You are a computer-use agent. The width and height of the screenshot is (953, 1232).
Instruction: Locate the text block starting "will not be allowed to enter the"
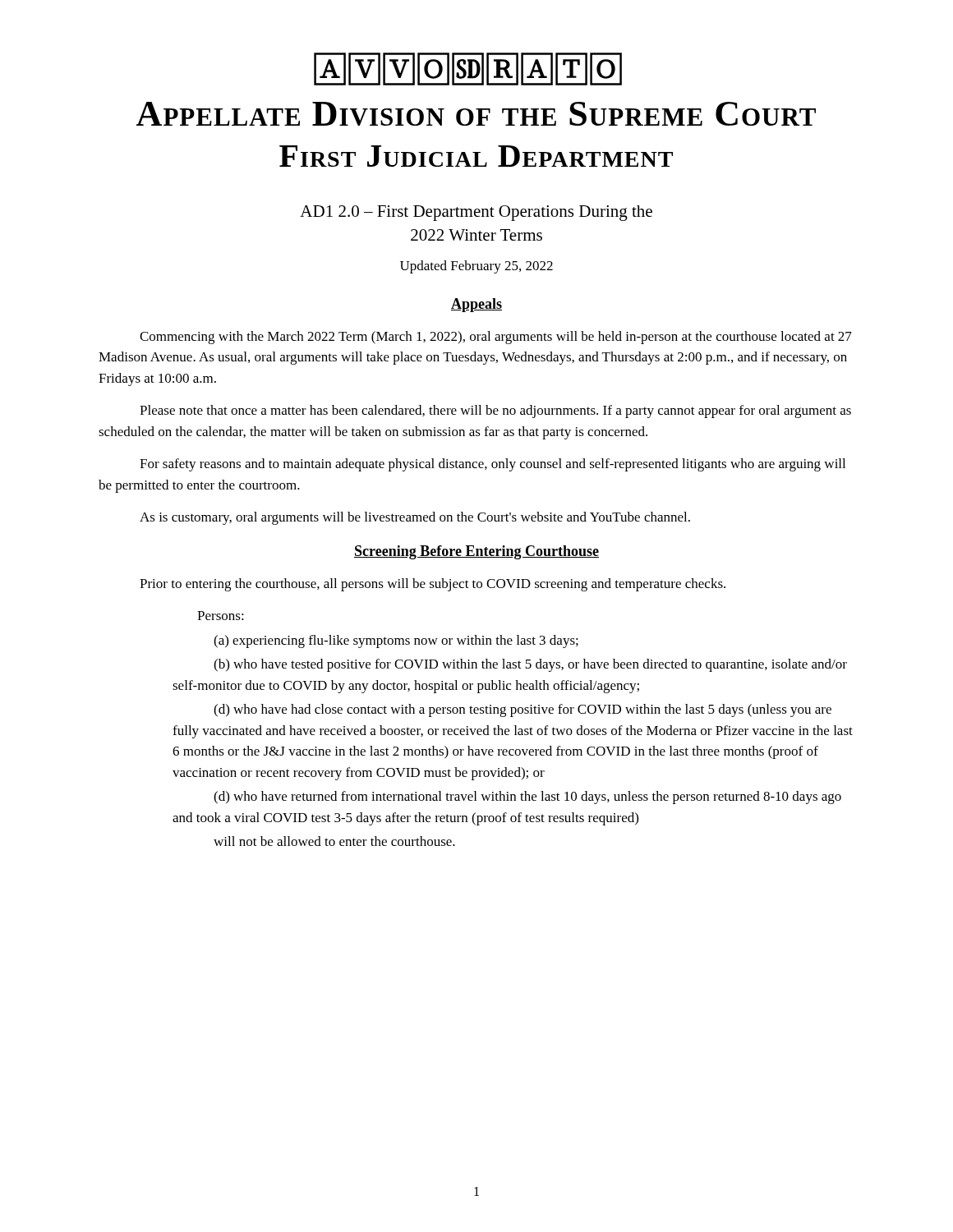click(335, 842)
